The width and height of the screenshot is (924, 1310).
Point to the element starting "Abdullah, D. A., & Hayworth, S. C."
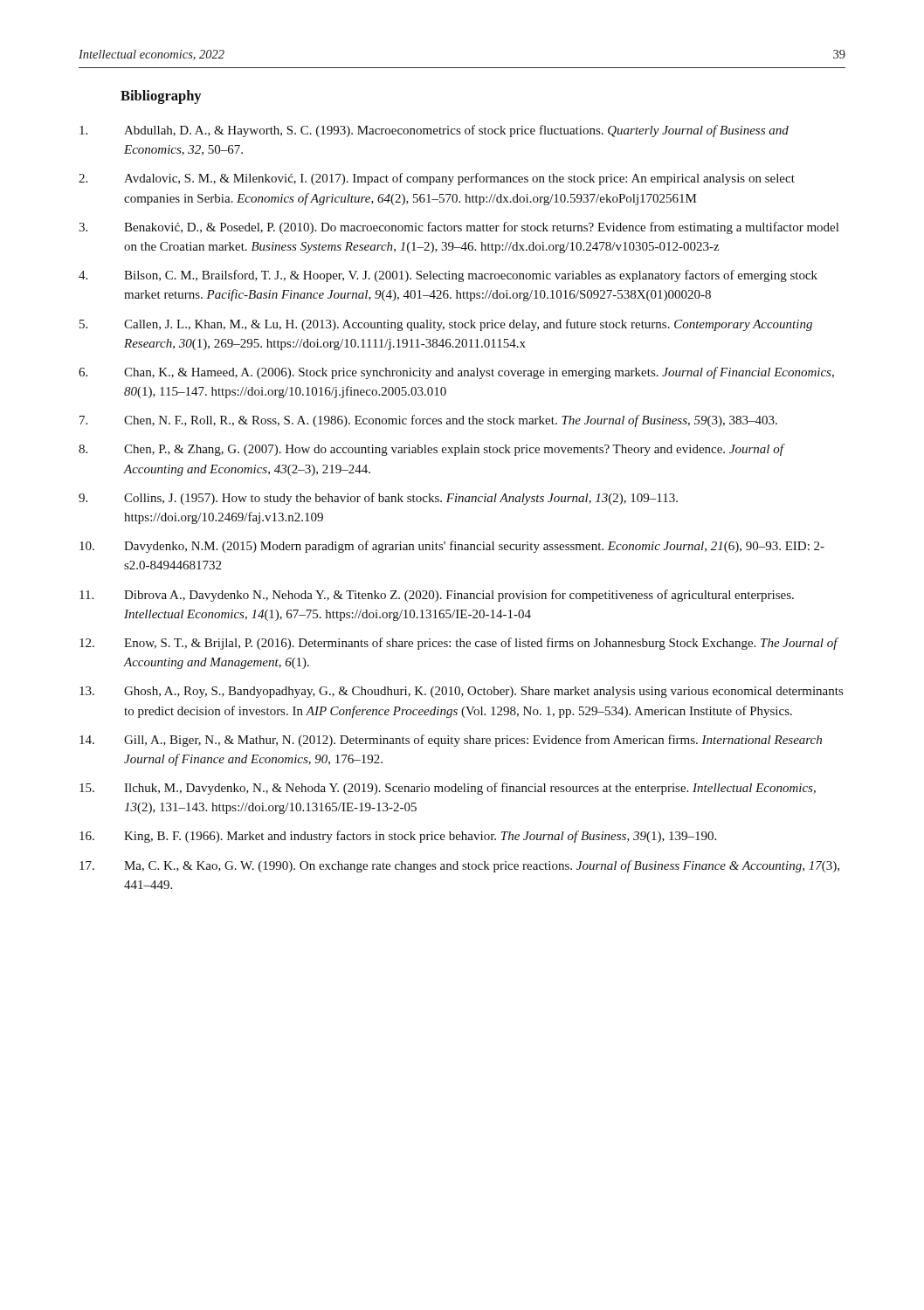pos(462,140)
